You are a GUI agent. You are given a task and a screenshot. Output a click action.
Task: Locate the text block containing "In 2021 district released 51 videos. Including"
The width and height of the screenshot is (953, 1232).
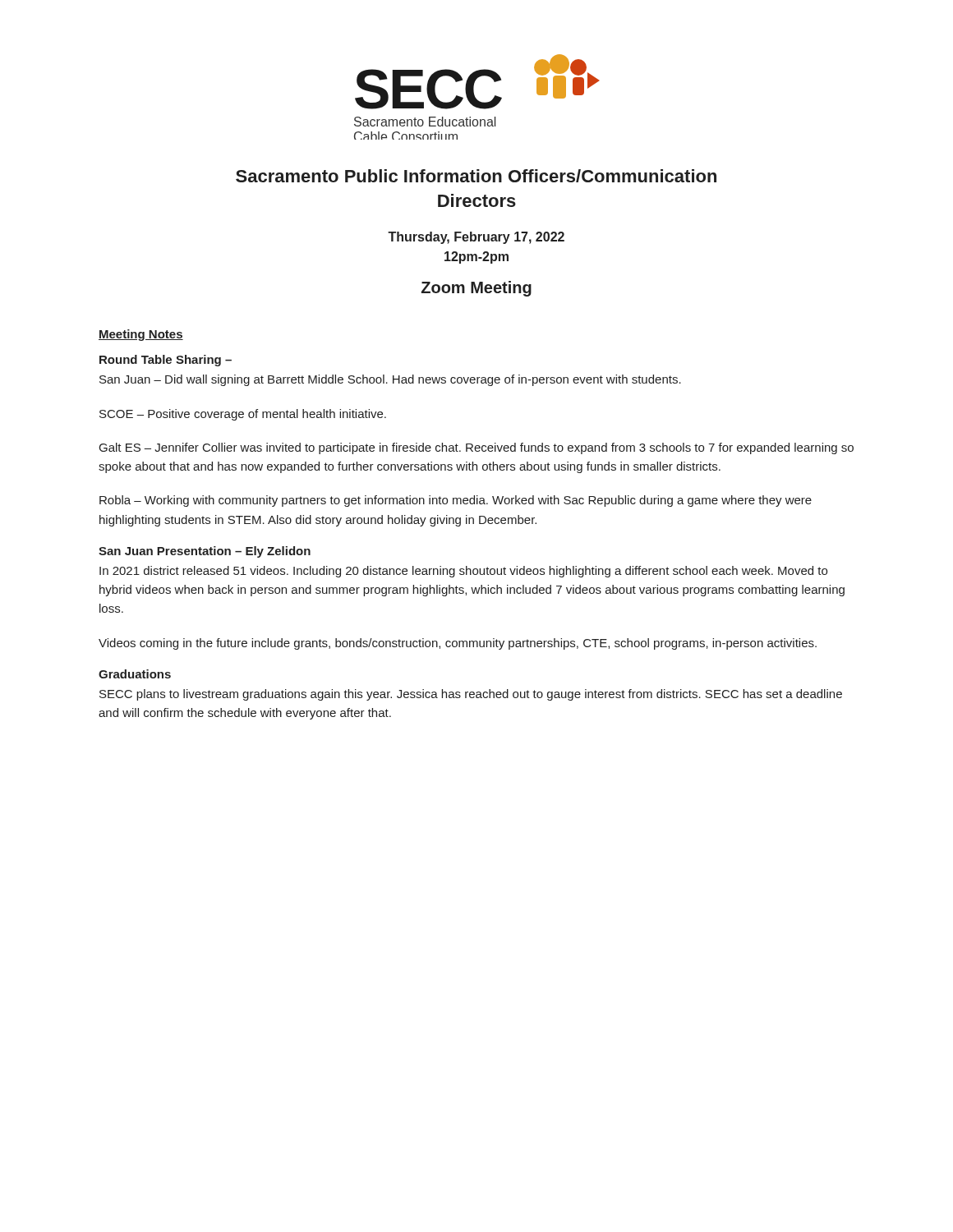(472, 589)
